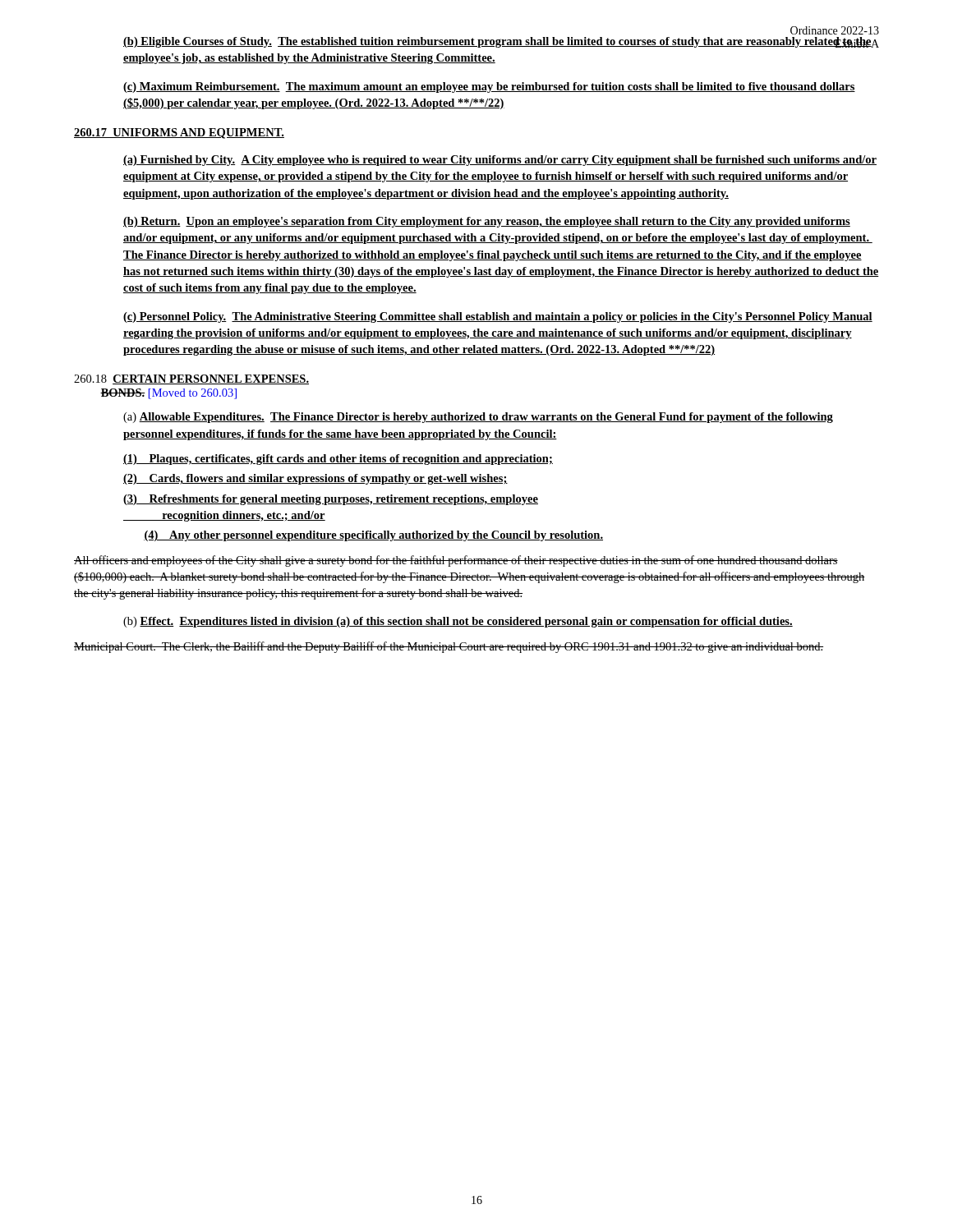
Task: Where is the section header that starts "260.18 CERTAIN PERSONNEL"?
Action: [x=191, y=379]
